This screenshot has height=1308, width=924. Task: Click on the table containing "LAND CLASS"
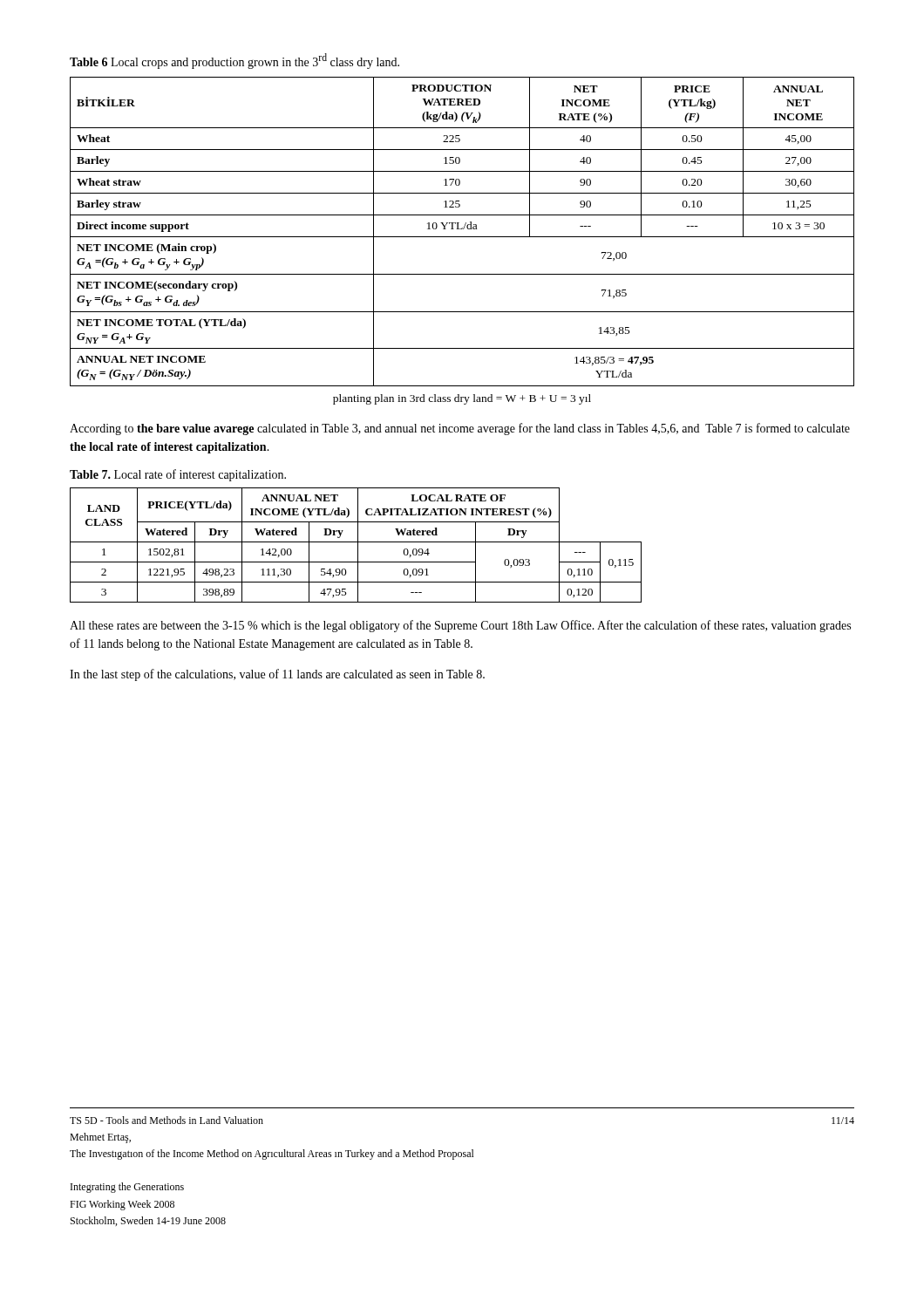462,545
